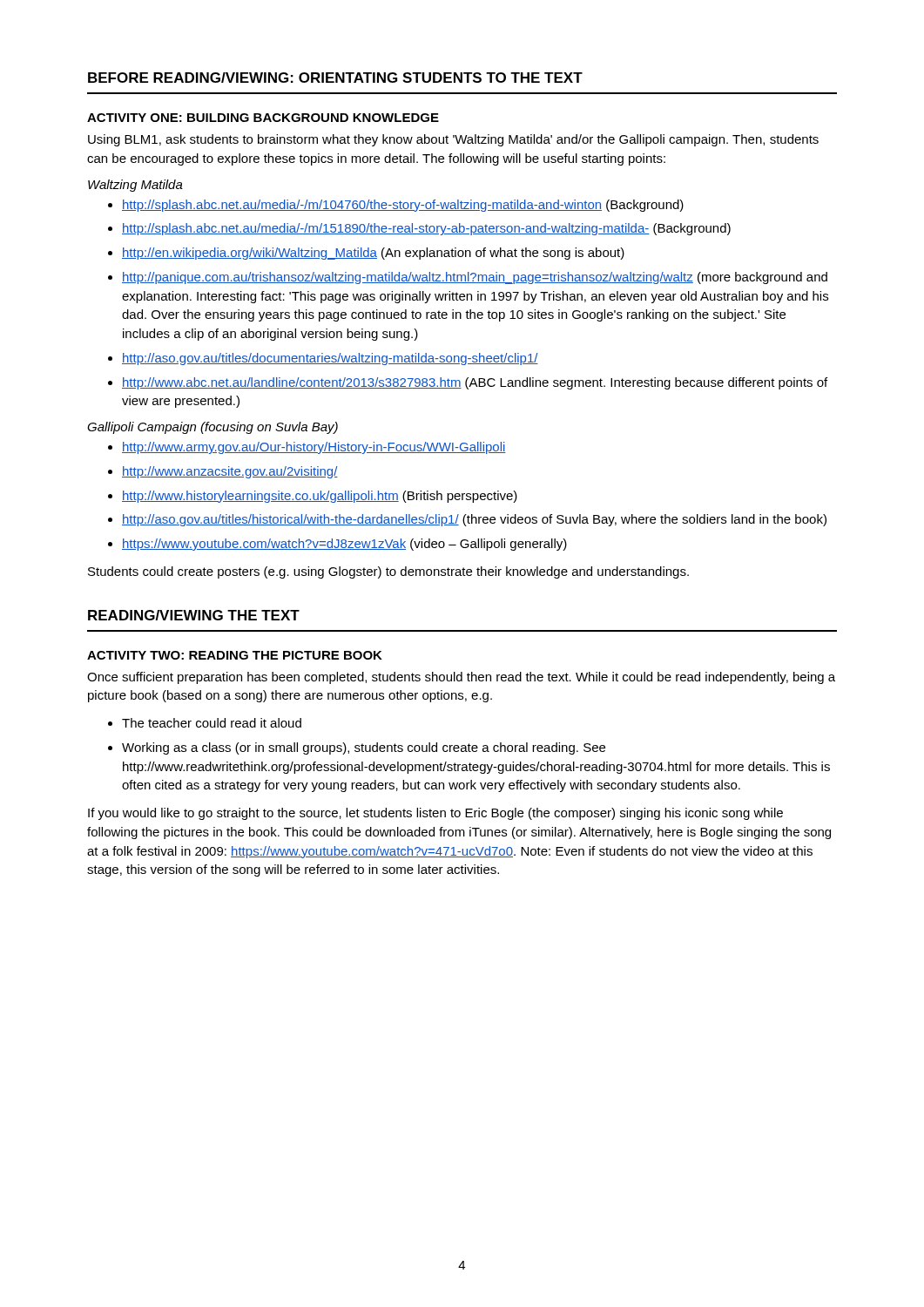
Task: Find the block on this page that starts "http://www.abc.net.au/landline/content/2013/s3827983.htm (ABC Landline segment."
Action: [x=475, y=391]
